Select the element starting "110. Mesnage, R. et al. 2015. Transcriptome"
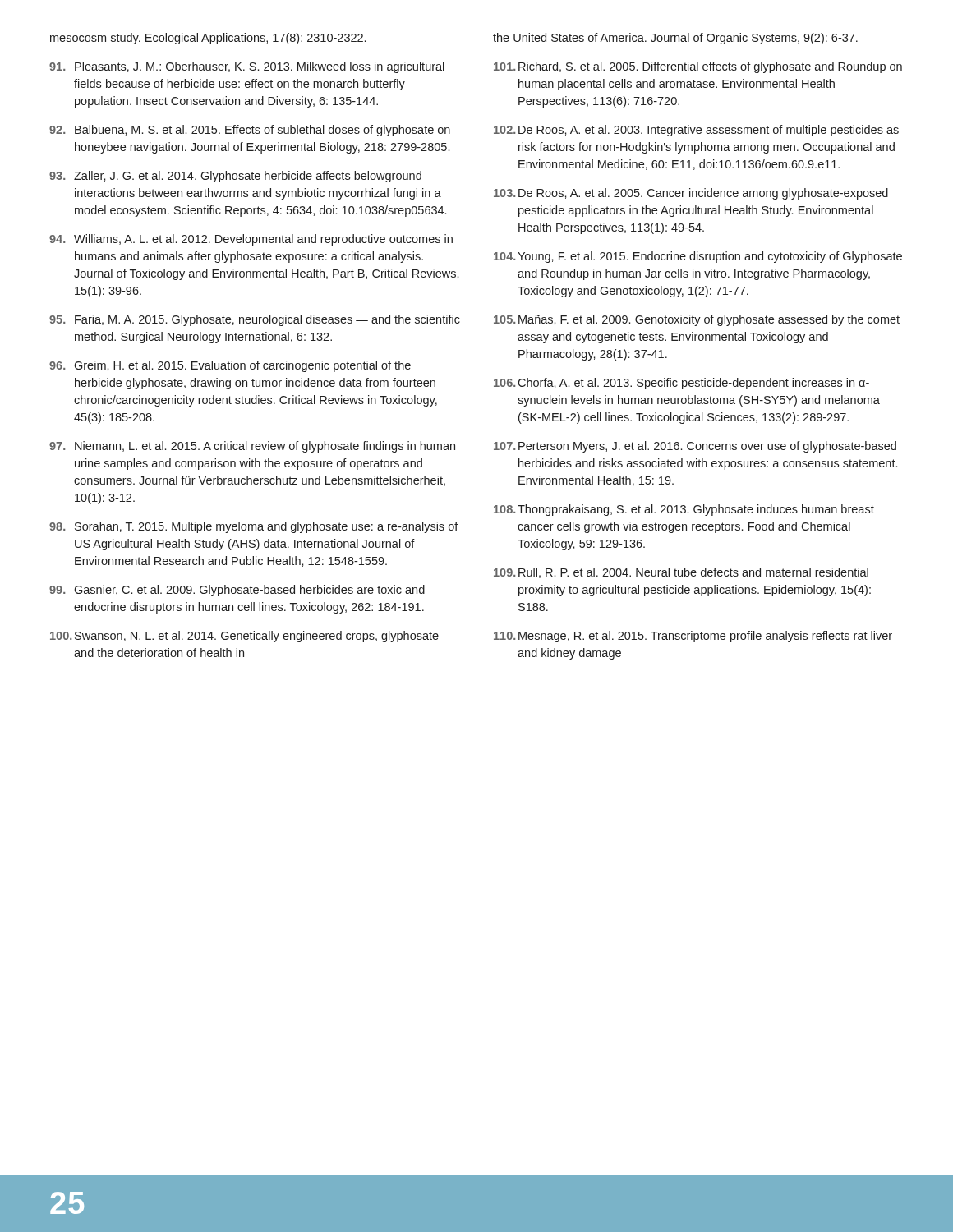 coord(698,645)
